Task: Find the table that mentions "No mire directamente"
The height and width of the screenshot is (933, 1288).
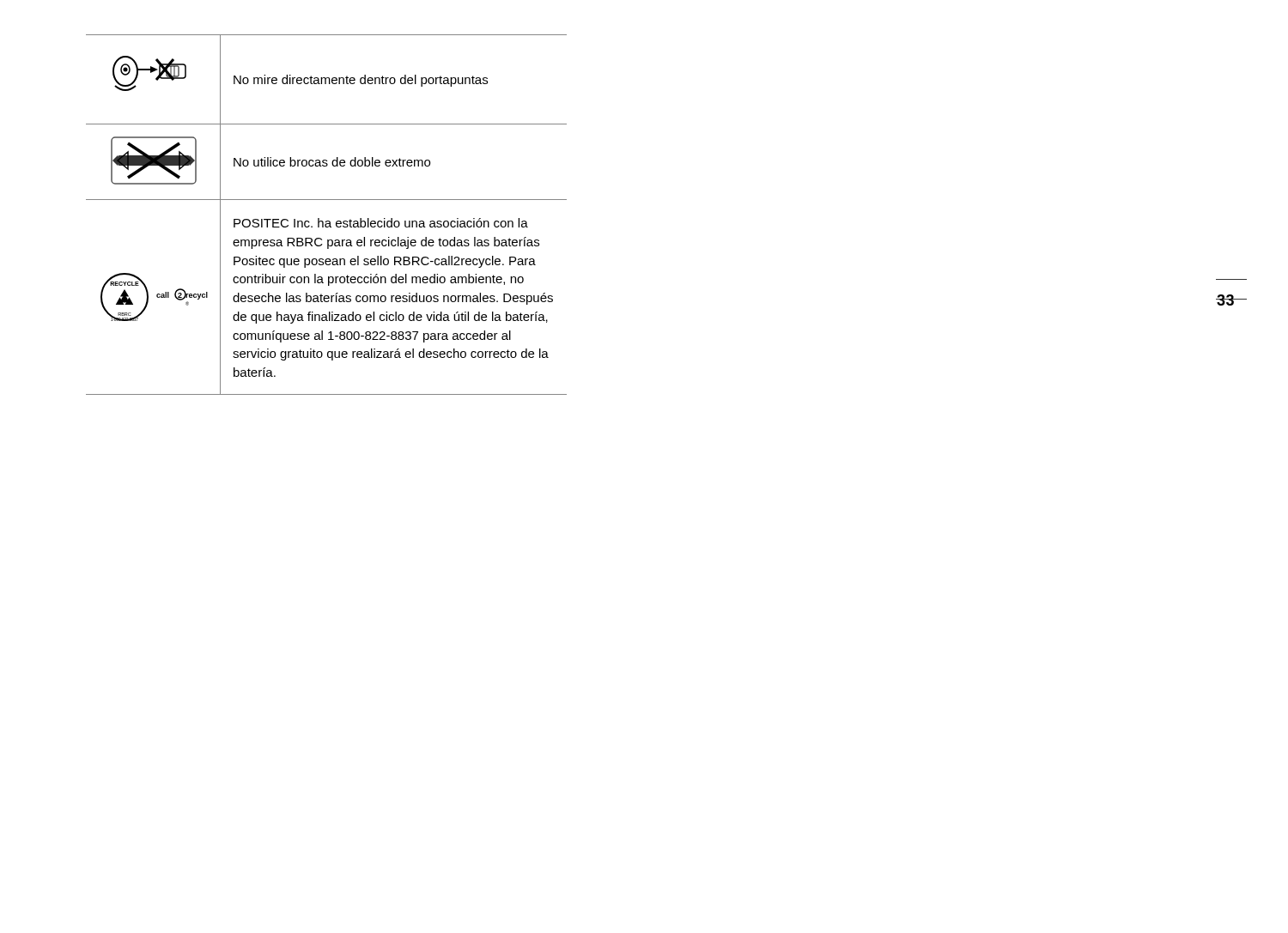Action: point(326,214)
